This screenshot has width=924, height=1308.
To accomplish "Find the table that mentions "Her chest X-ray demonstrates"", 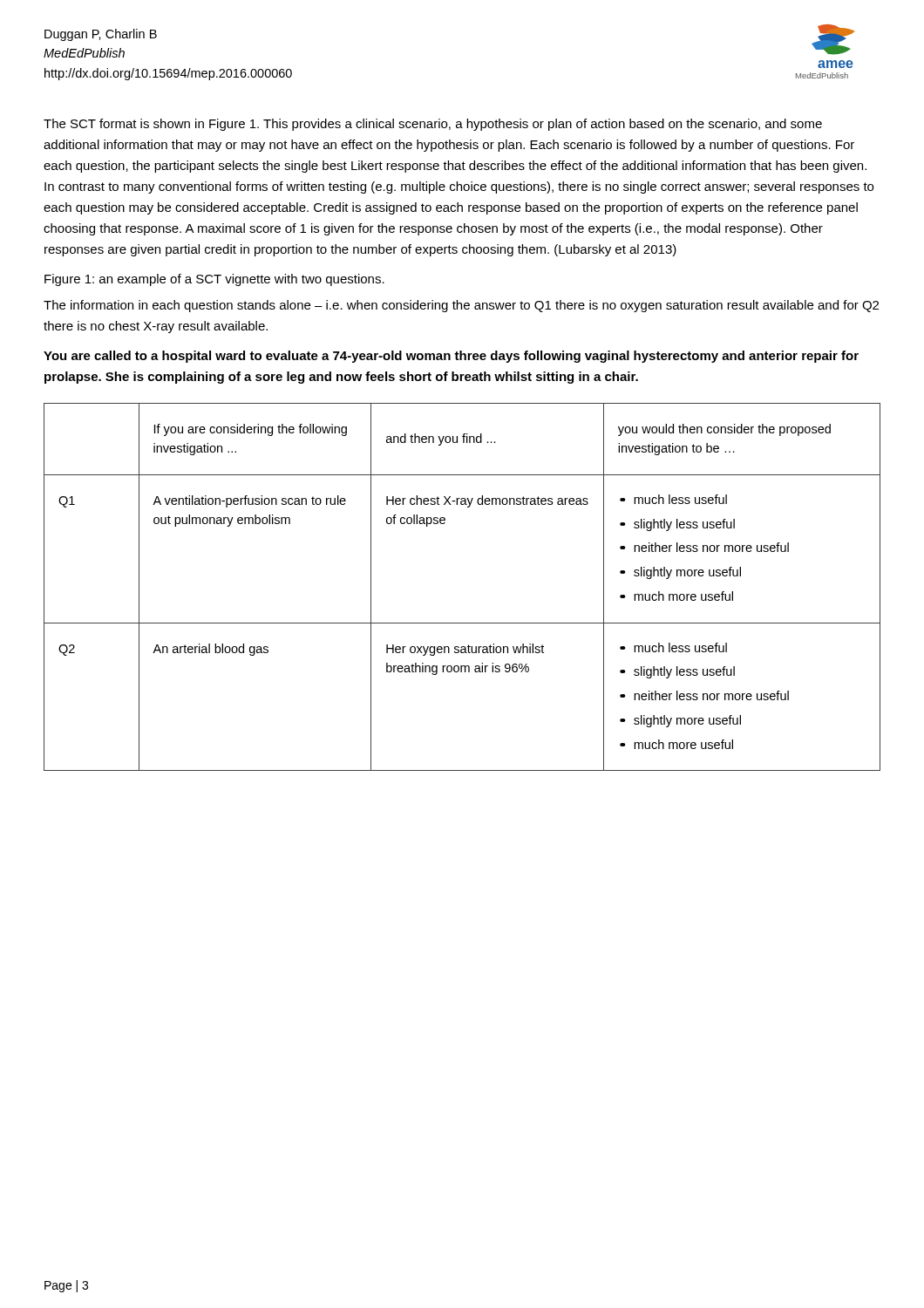I will point(462,587).
